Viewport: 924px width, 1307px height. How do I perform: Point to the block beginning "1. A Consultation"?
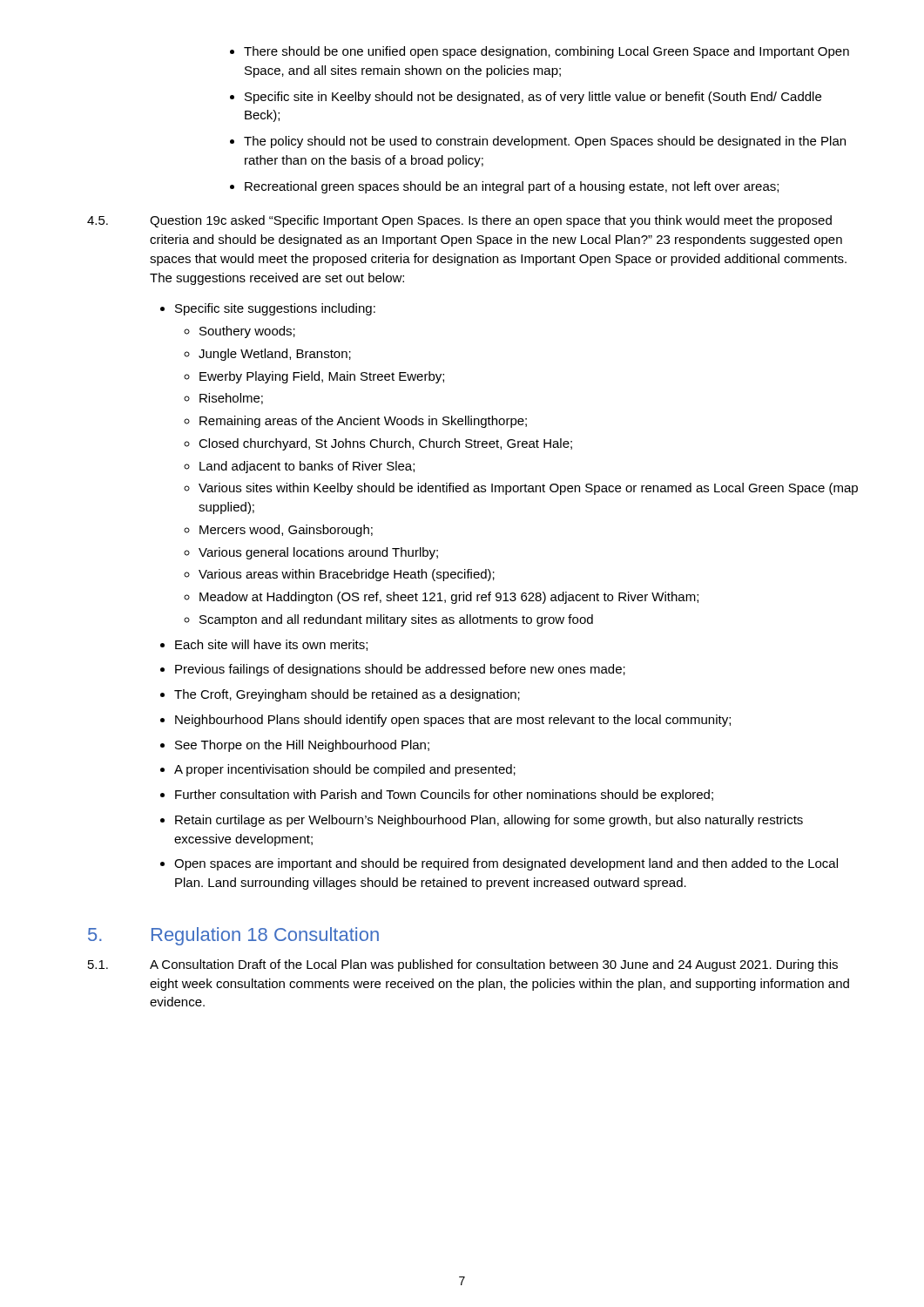click(x=474, y=983)
